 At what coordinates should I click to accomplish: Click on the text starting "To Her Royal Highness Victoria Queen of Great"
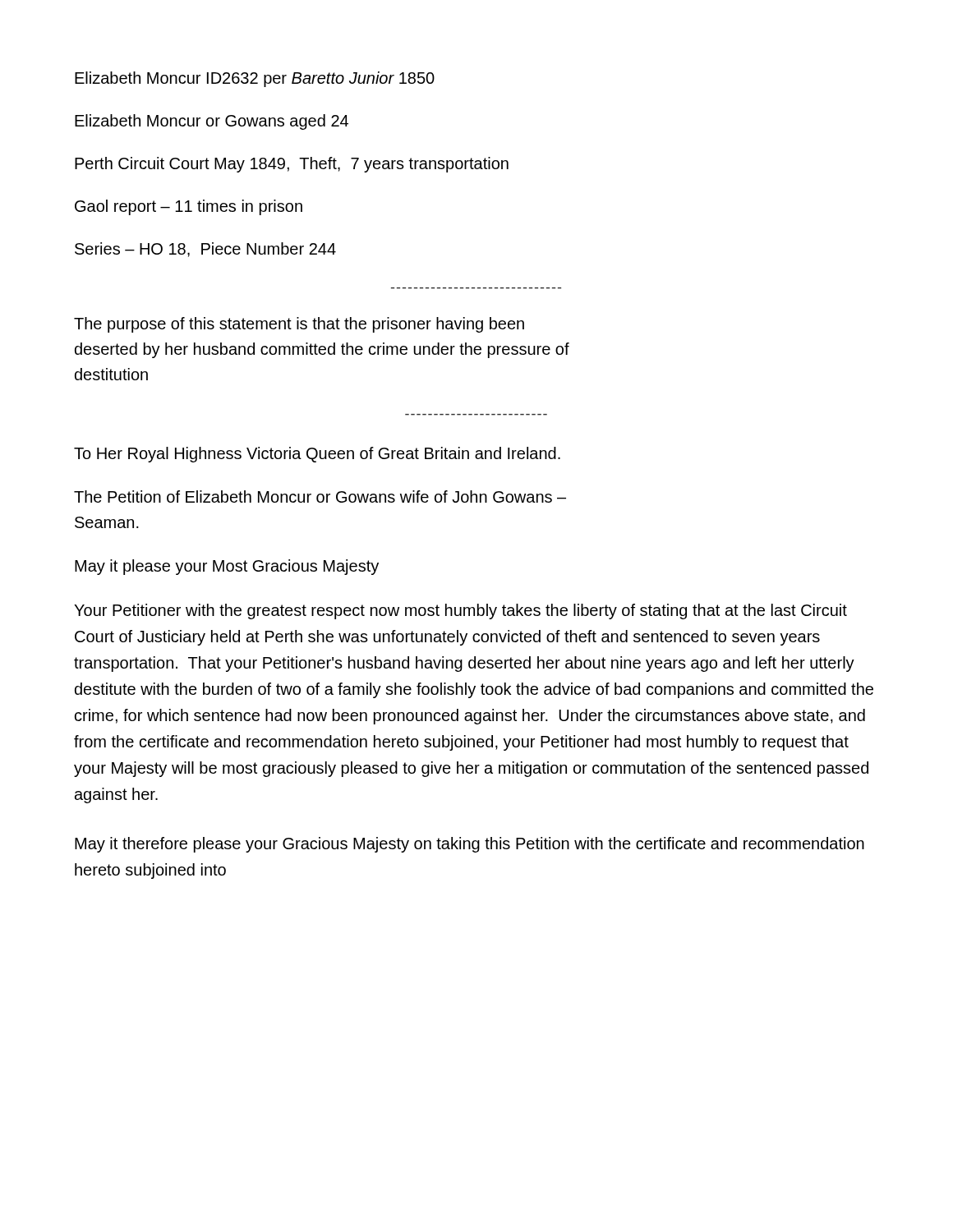[x=318, y=453]
